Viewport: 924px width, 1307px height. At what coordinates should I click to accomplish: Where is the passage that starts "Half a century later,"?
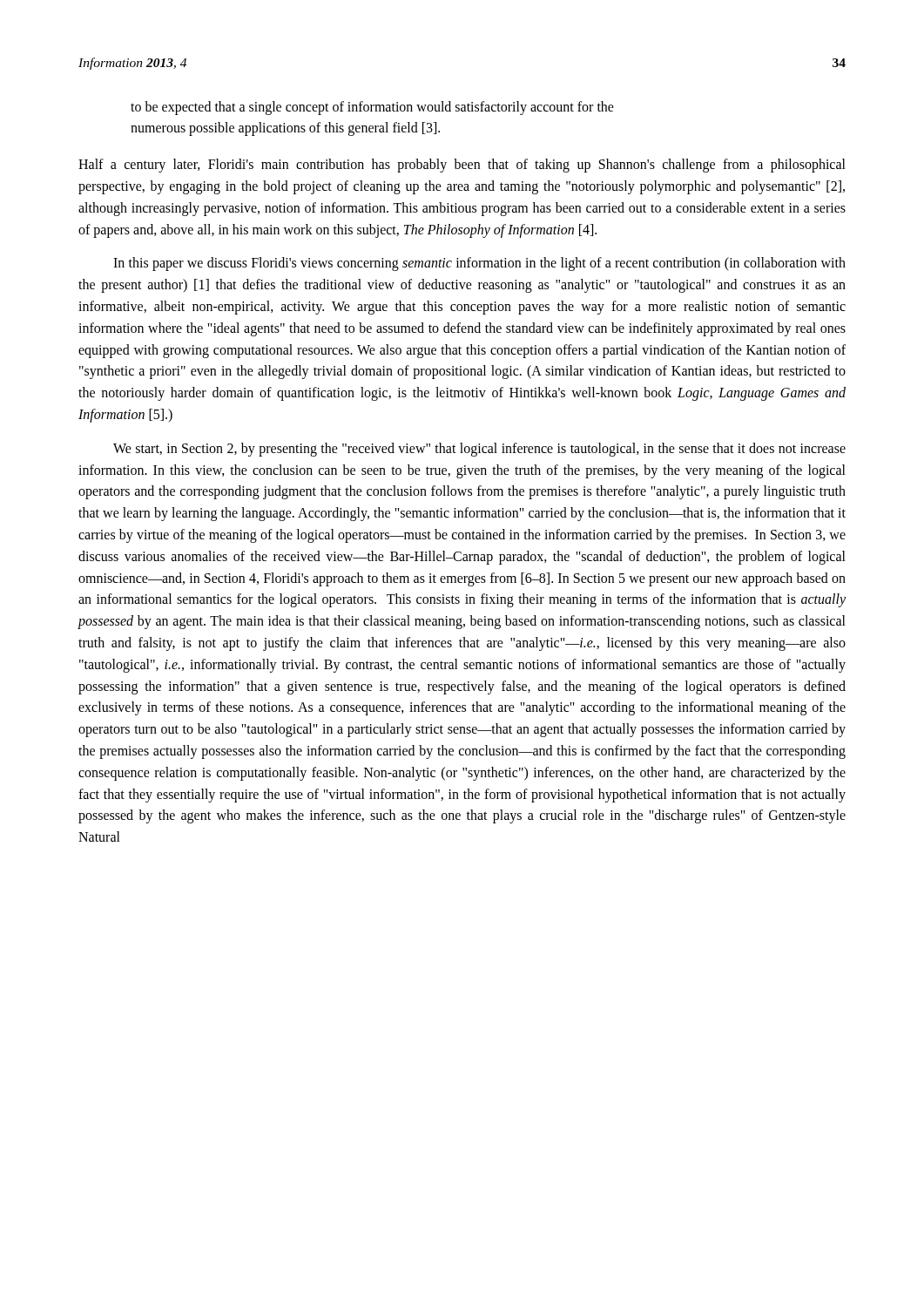click(462, 197)
